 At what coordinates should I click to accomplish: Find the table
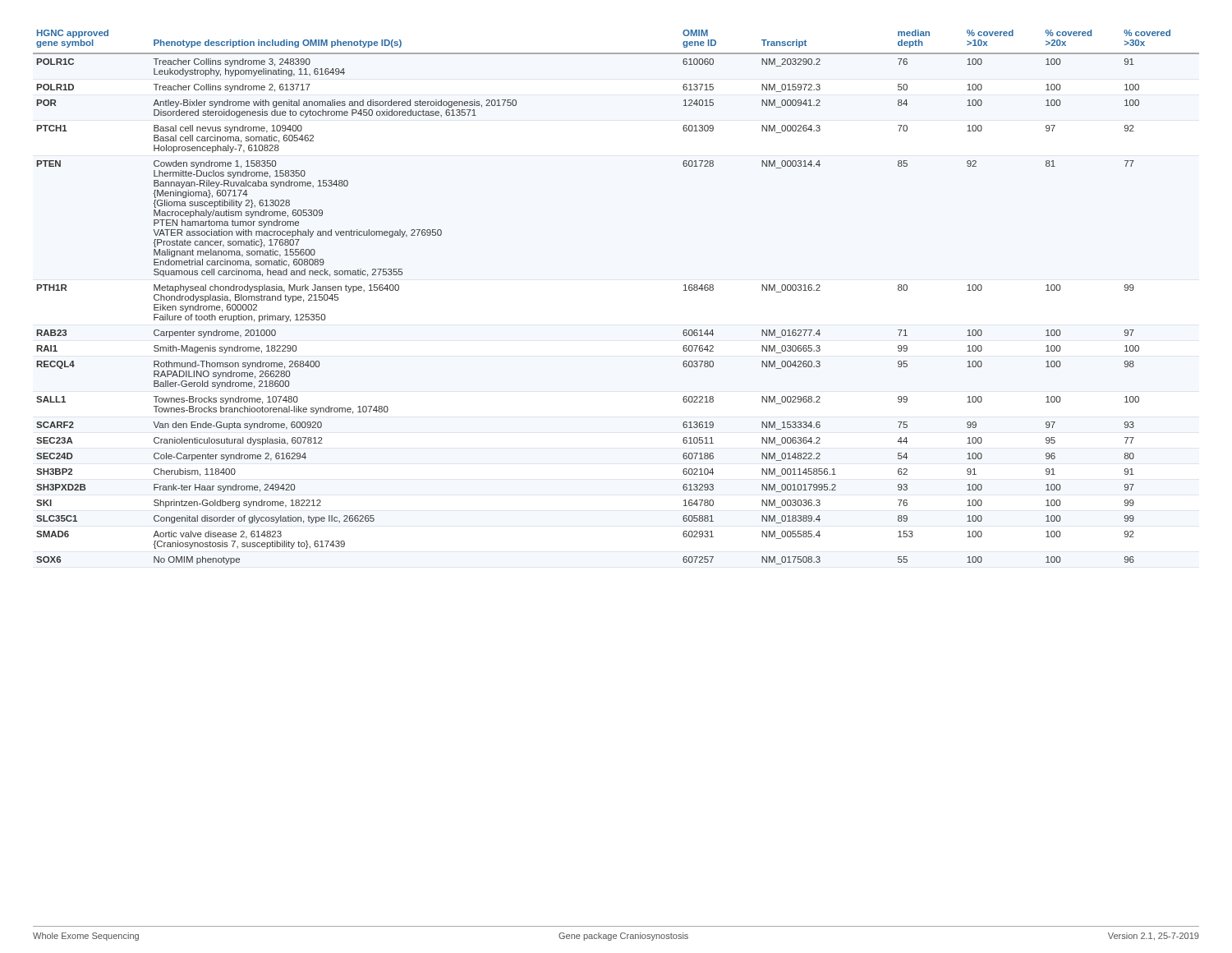click(616, 296)
